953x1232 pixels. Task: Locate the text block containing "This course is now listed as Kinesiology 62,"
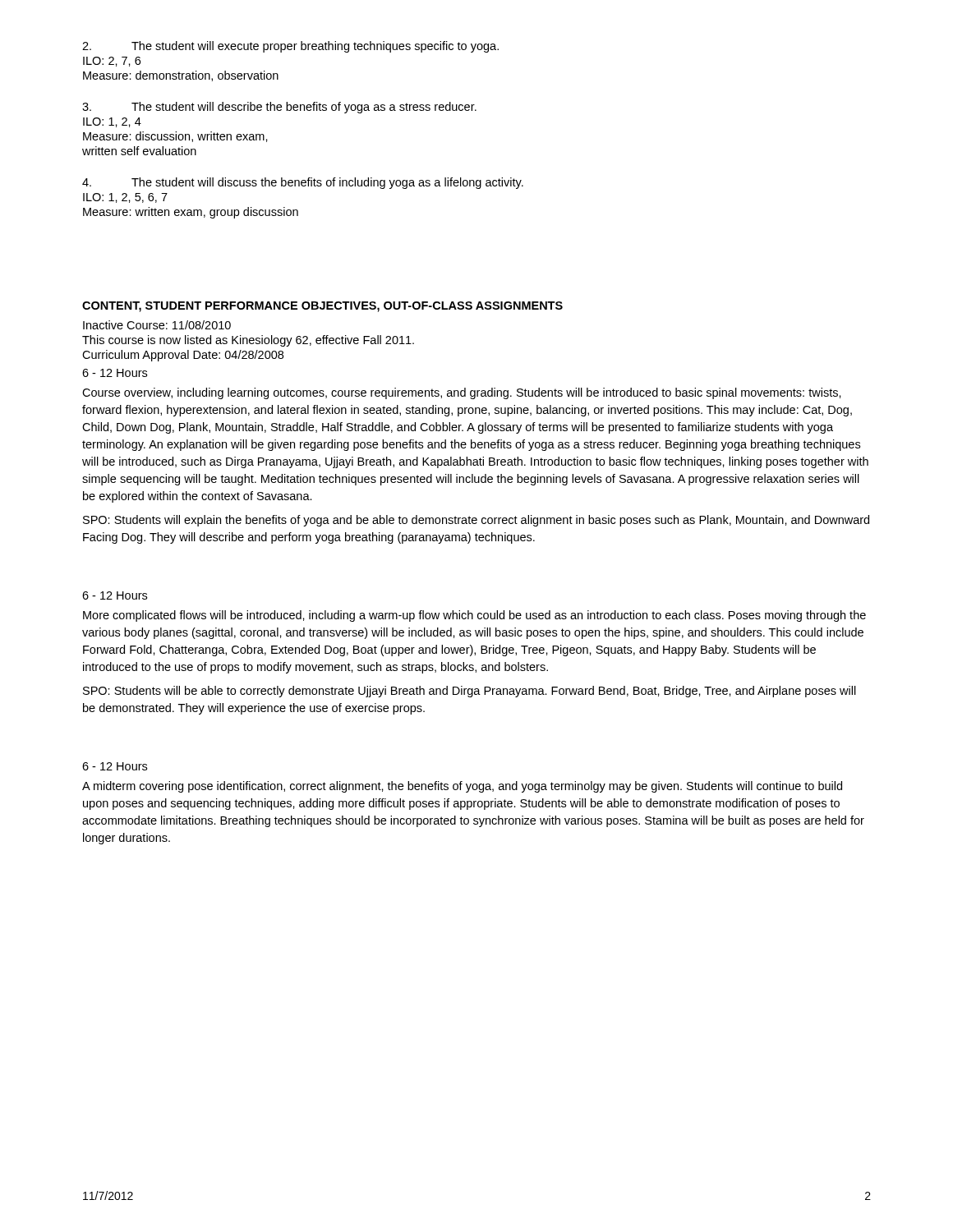(249, 340)
